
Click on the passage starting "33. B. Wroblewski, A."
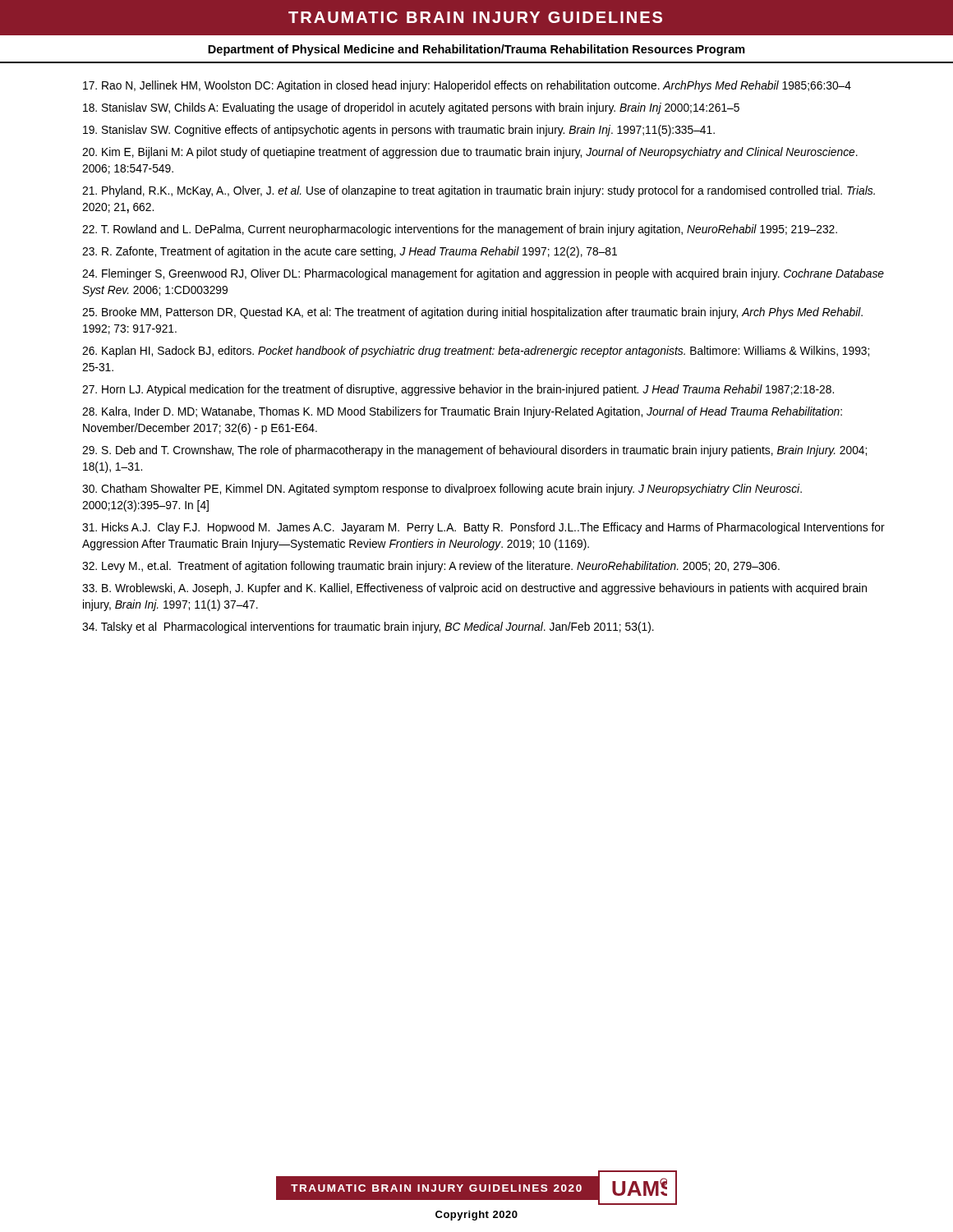[x=475, y=597]
